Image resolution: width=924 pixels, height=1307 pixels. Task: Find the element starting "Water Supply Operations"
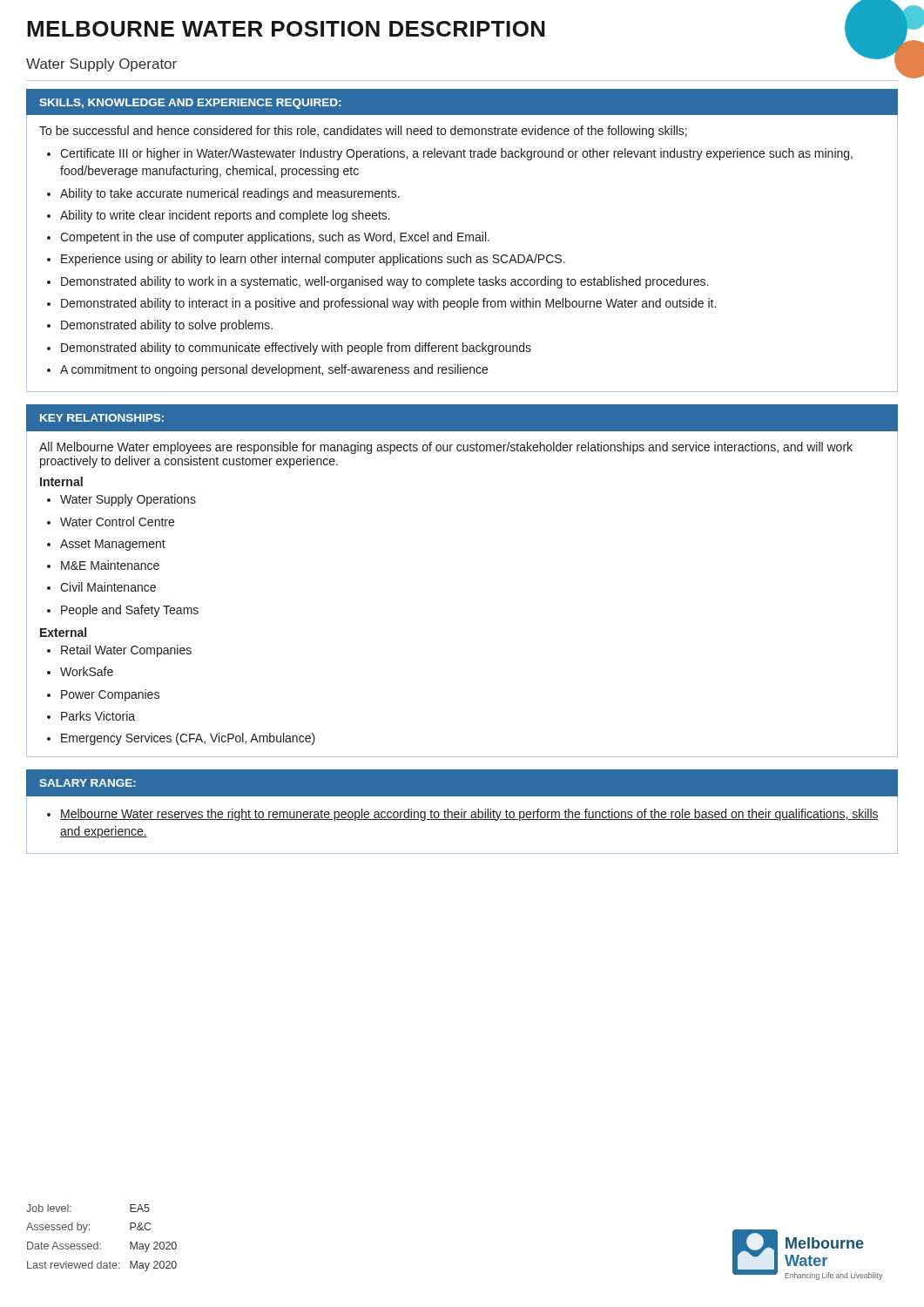(x=128, y=500)
